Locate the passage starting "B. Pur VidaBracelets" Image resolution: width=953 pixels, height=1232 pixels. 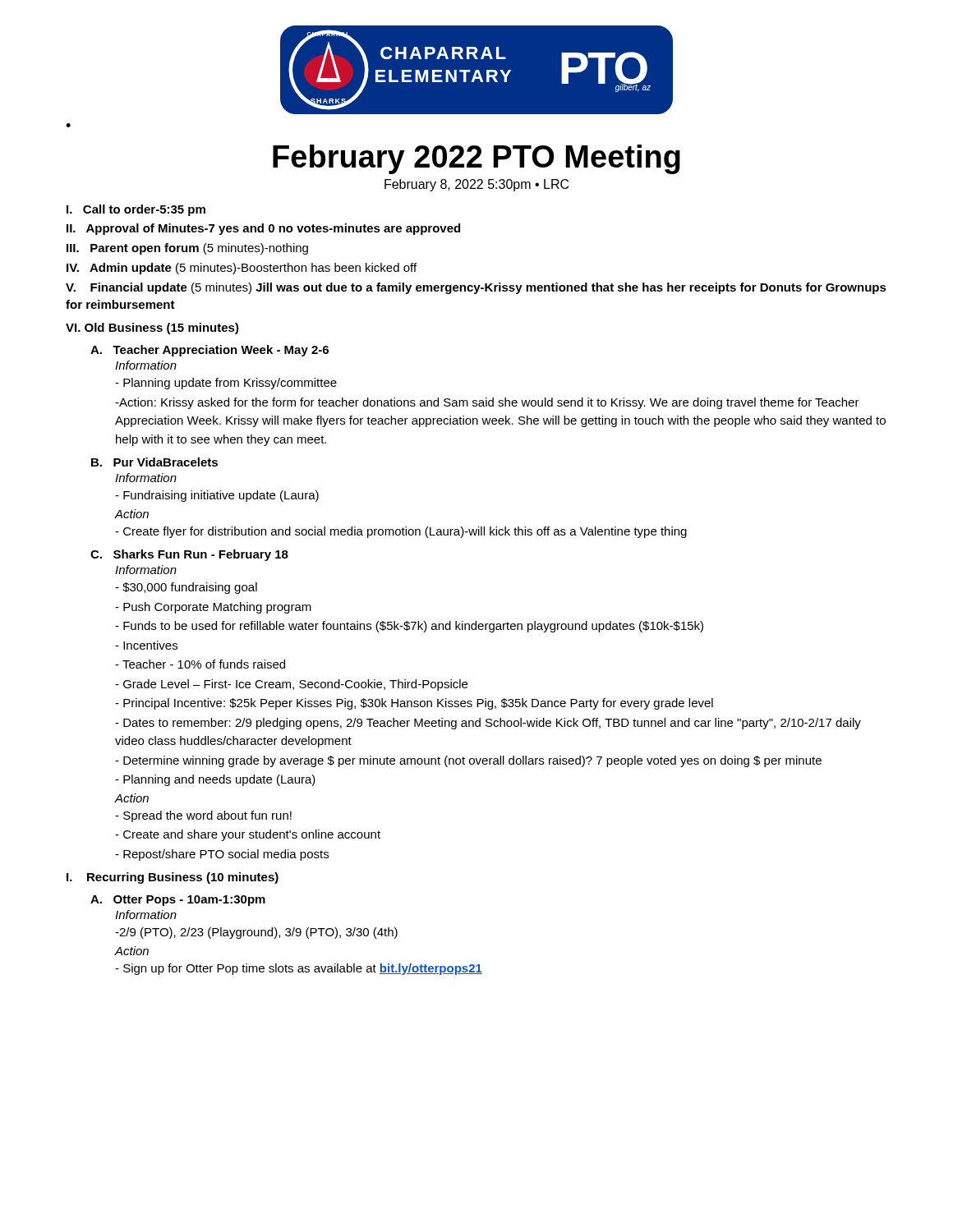[x=154, y=462]
